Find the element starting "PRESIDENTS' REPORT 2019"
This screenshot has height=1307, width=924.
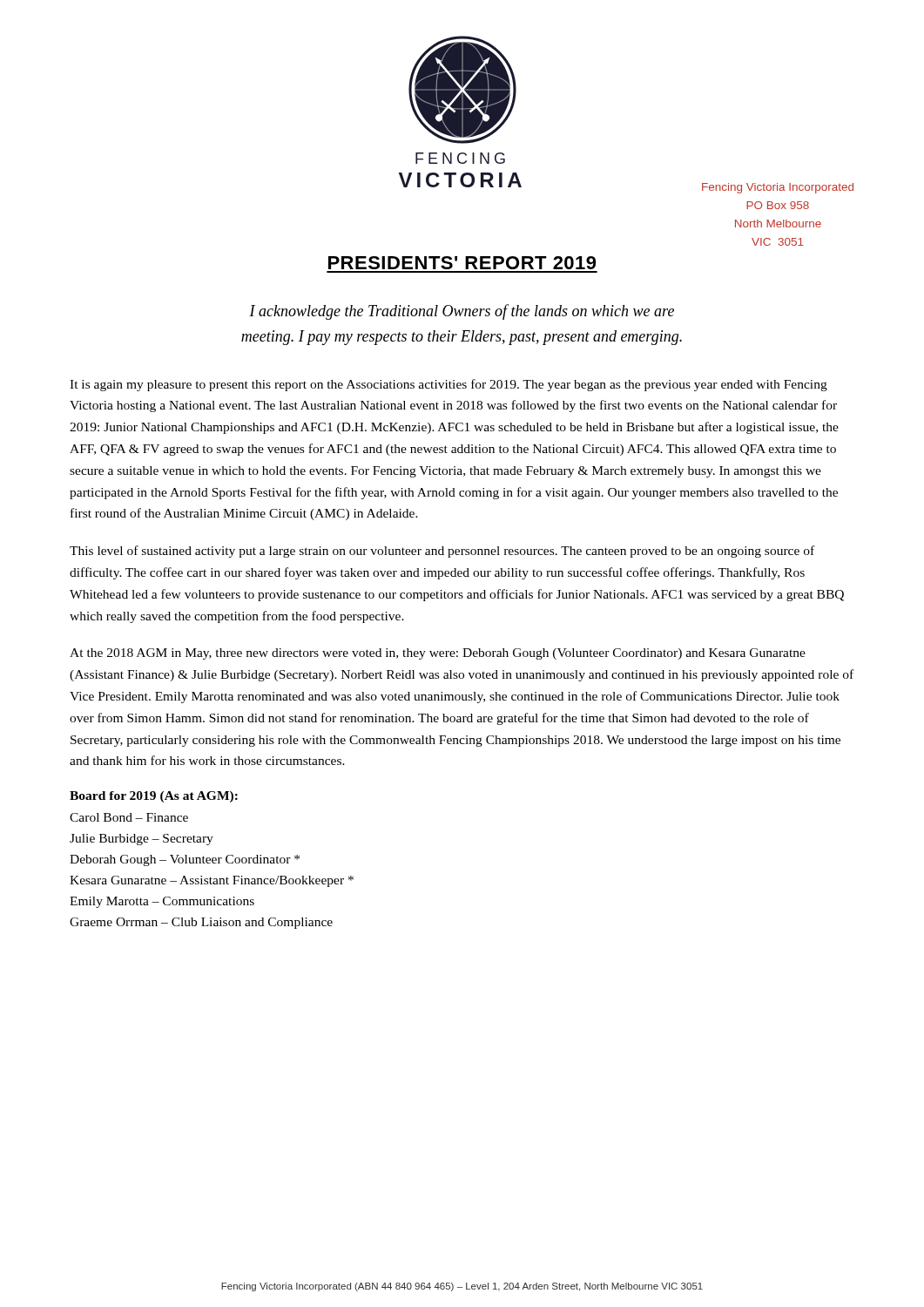462,263
